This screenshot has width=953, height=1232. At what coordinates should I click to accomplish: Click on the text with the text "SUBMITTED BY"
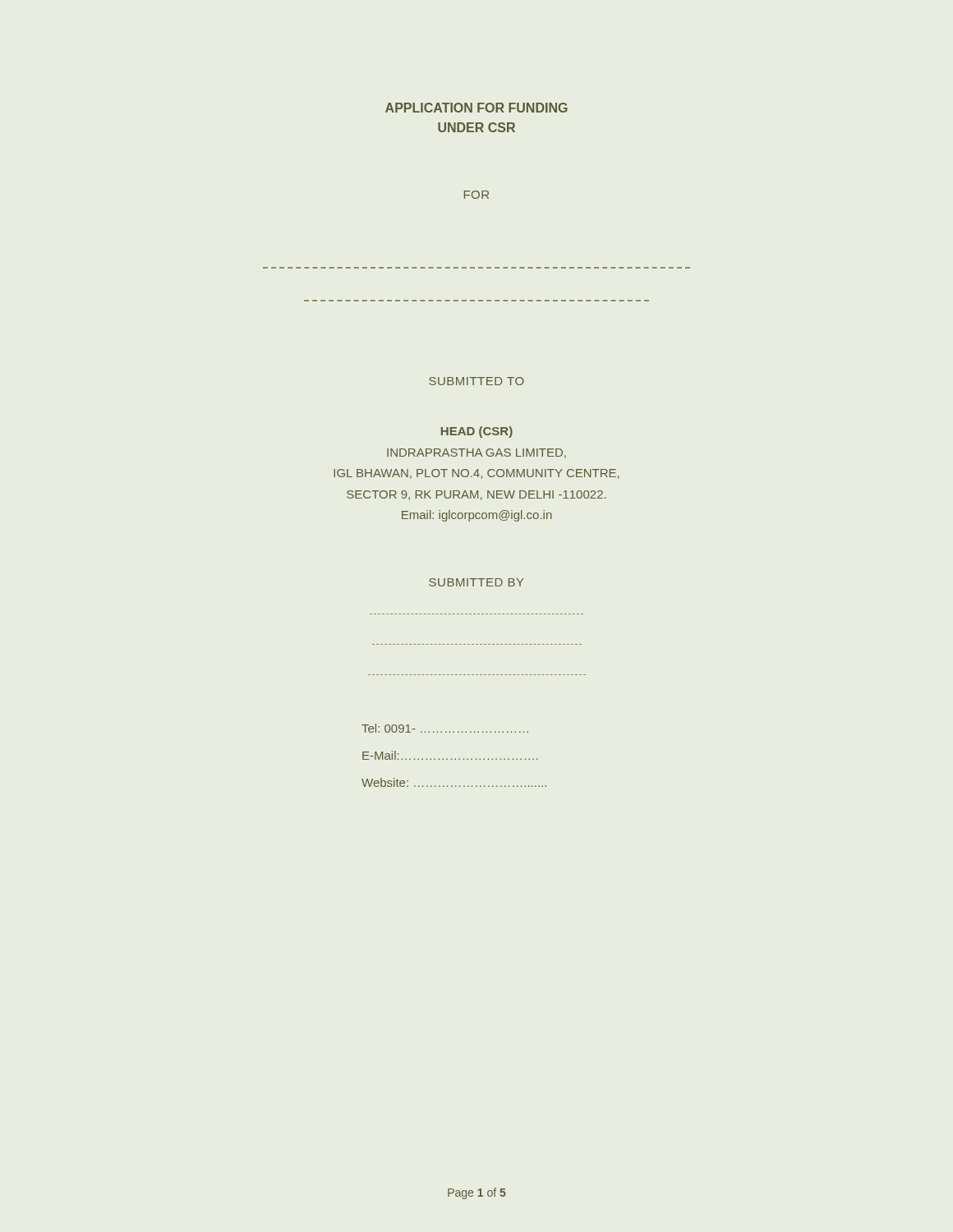click(476, 582)
